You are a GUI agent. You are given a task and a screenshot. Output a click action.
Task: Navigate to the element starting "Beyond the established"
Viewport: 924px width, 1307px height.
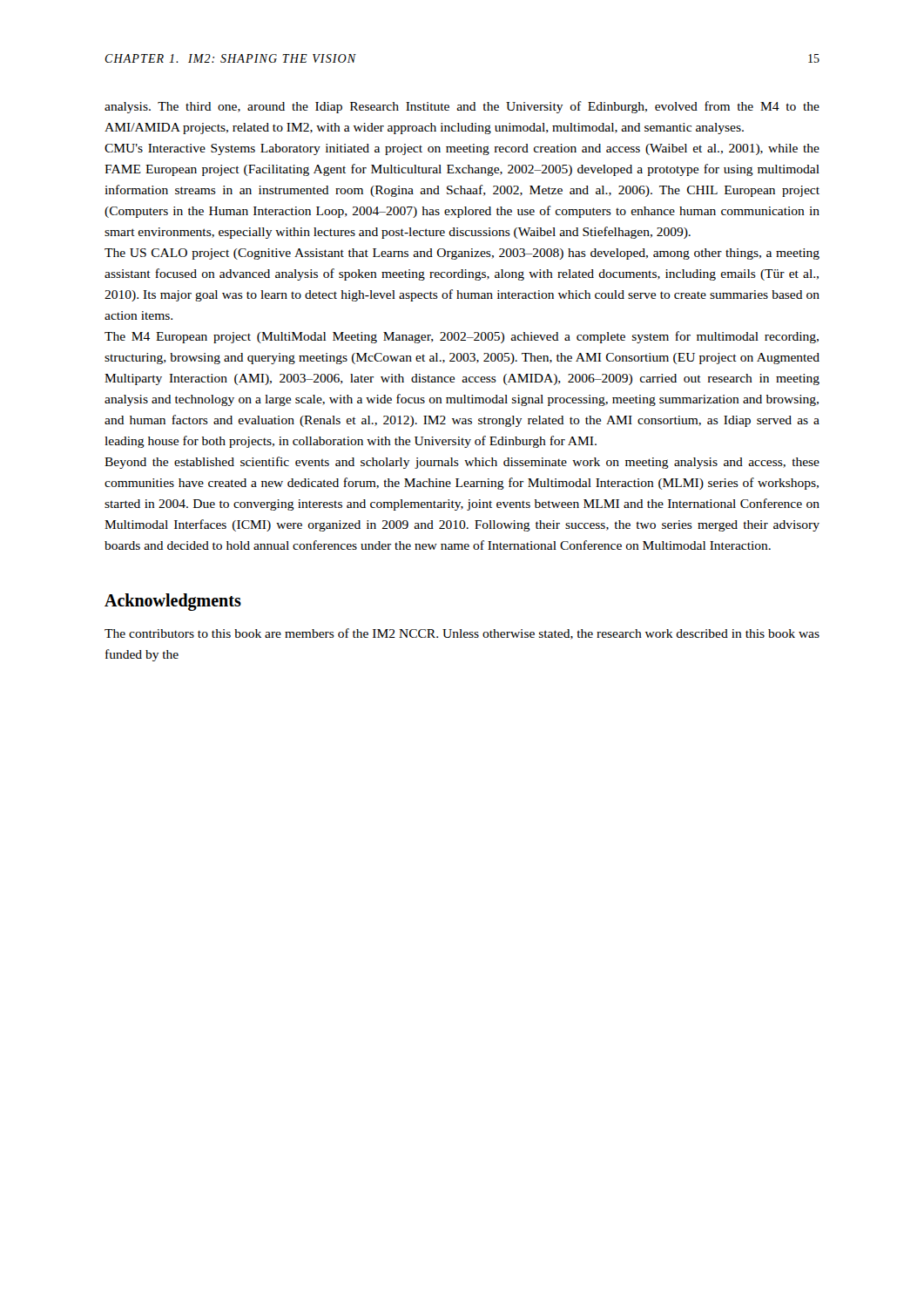462,504
